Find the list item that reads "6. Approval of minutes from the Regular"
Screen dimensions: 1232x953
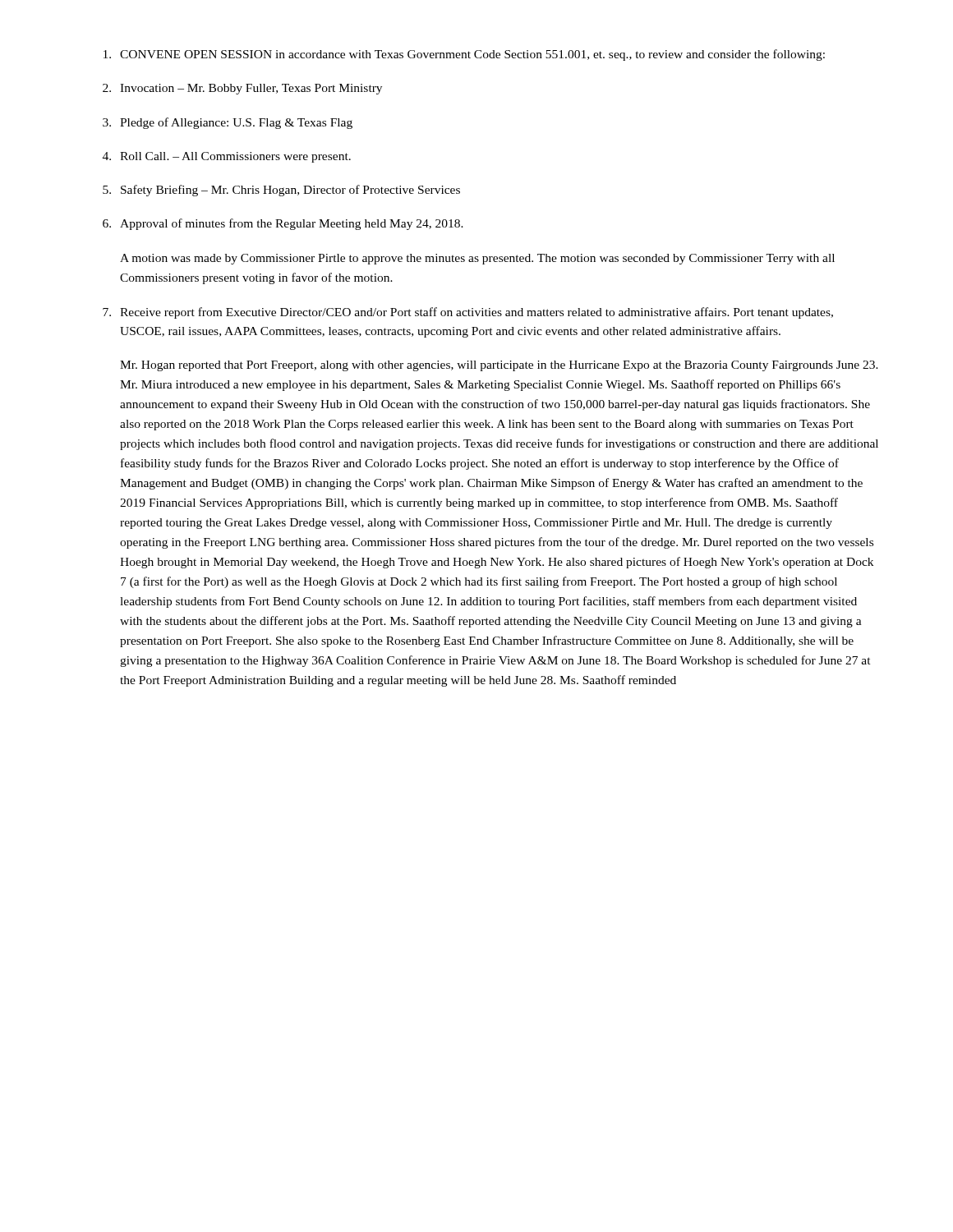coord(283,224)
